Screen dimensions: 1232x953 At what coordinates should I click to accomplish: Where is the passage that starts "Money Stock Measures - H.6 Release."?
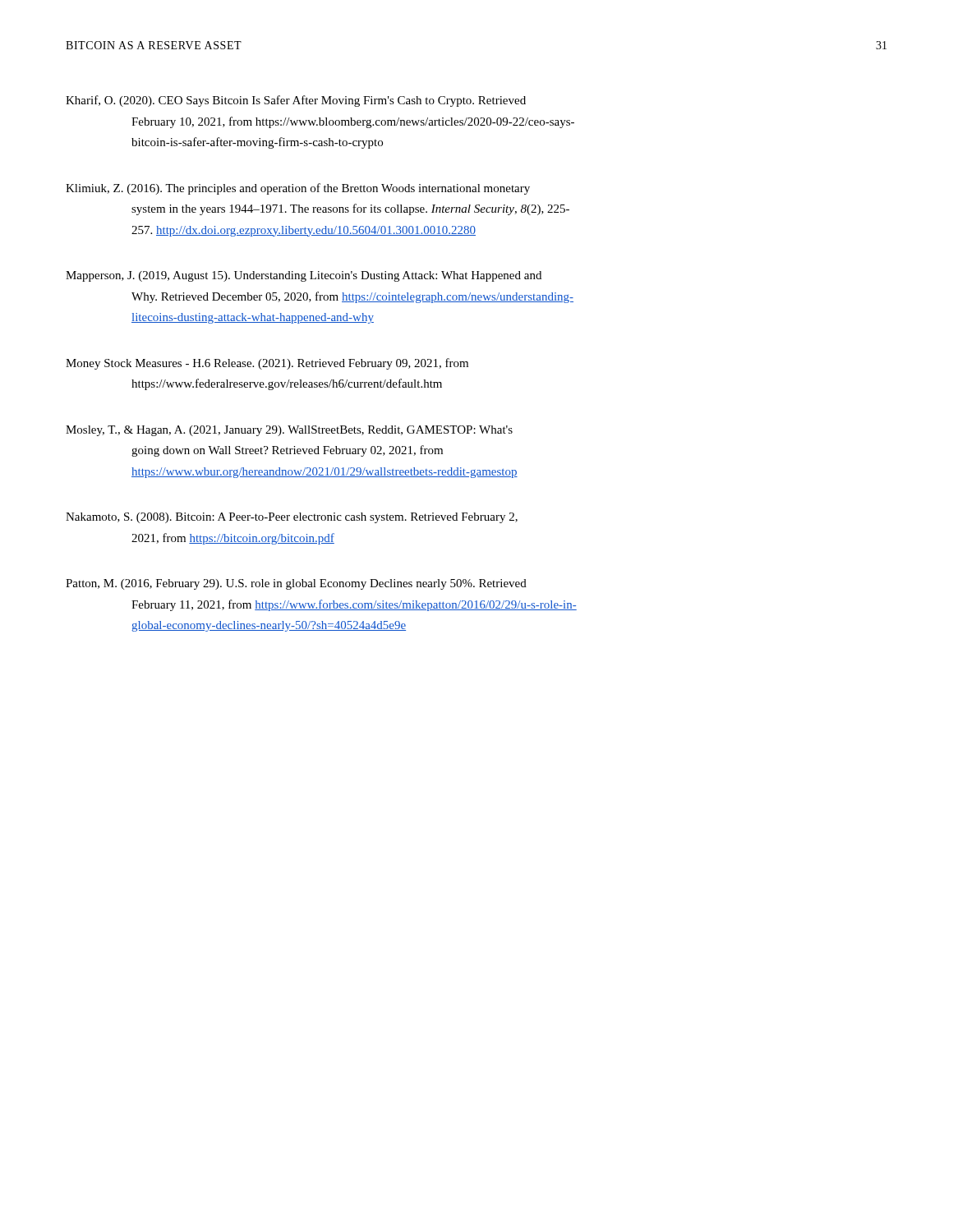pos(476,374)
